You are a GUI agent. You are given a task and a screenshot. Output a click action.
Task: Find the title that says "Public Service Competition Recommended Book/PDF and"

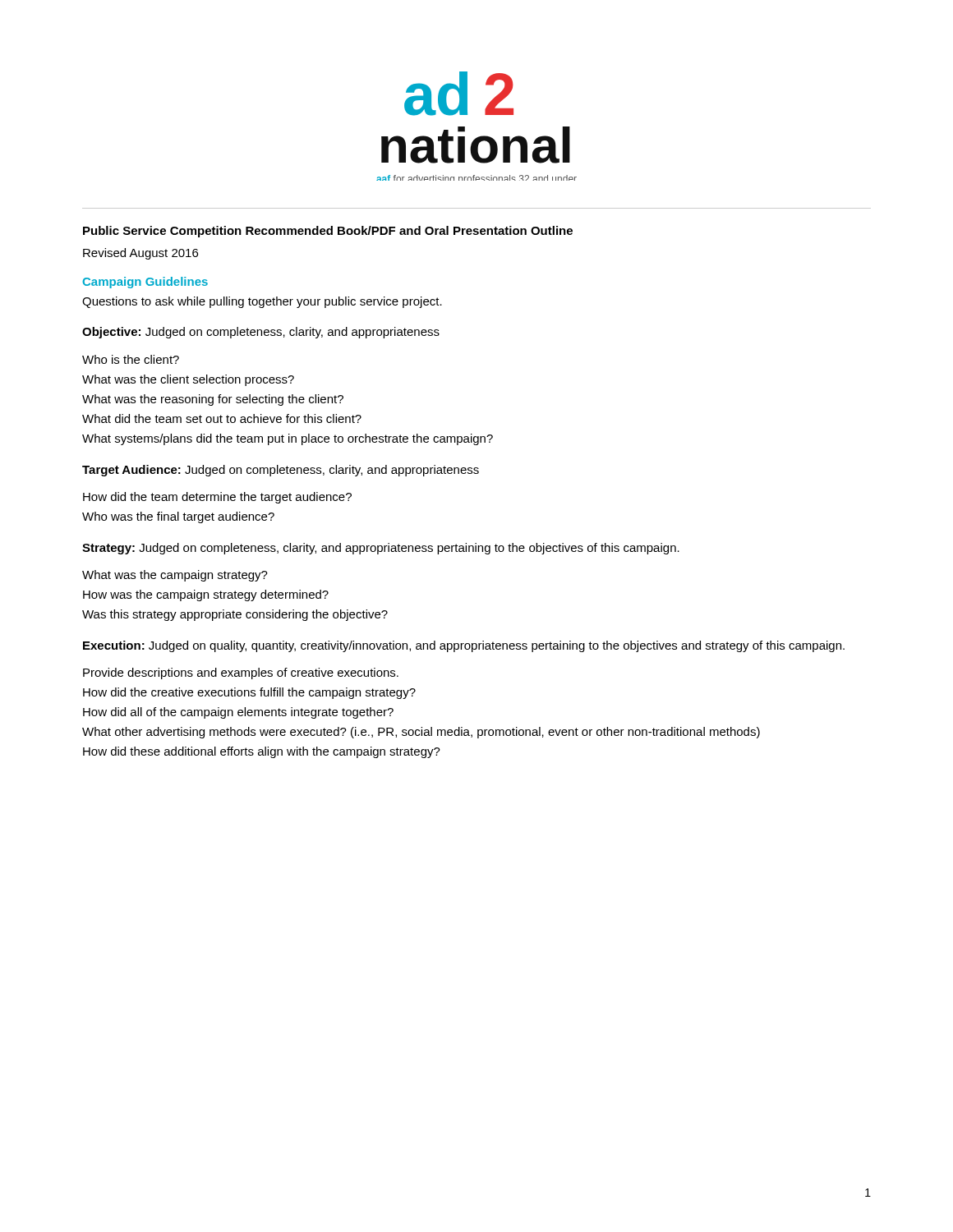click(x=328, y=230)
